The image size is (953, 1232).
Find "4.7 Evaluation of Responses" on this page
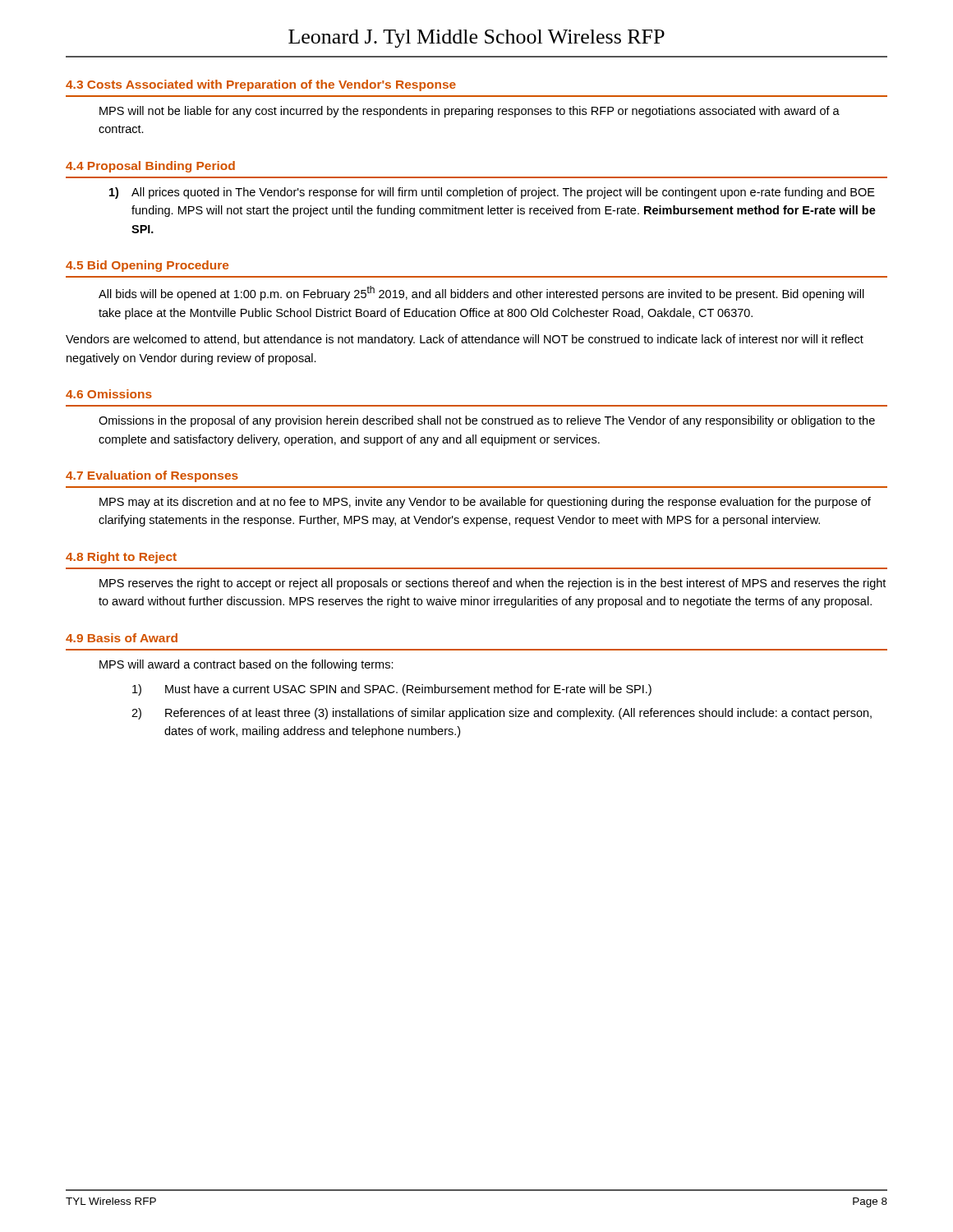pyautogui.click(x=152, y=475)
